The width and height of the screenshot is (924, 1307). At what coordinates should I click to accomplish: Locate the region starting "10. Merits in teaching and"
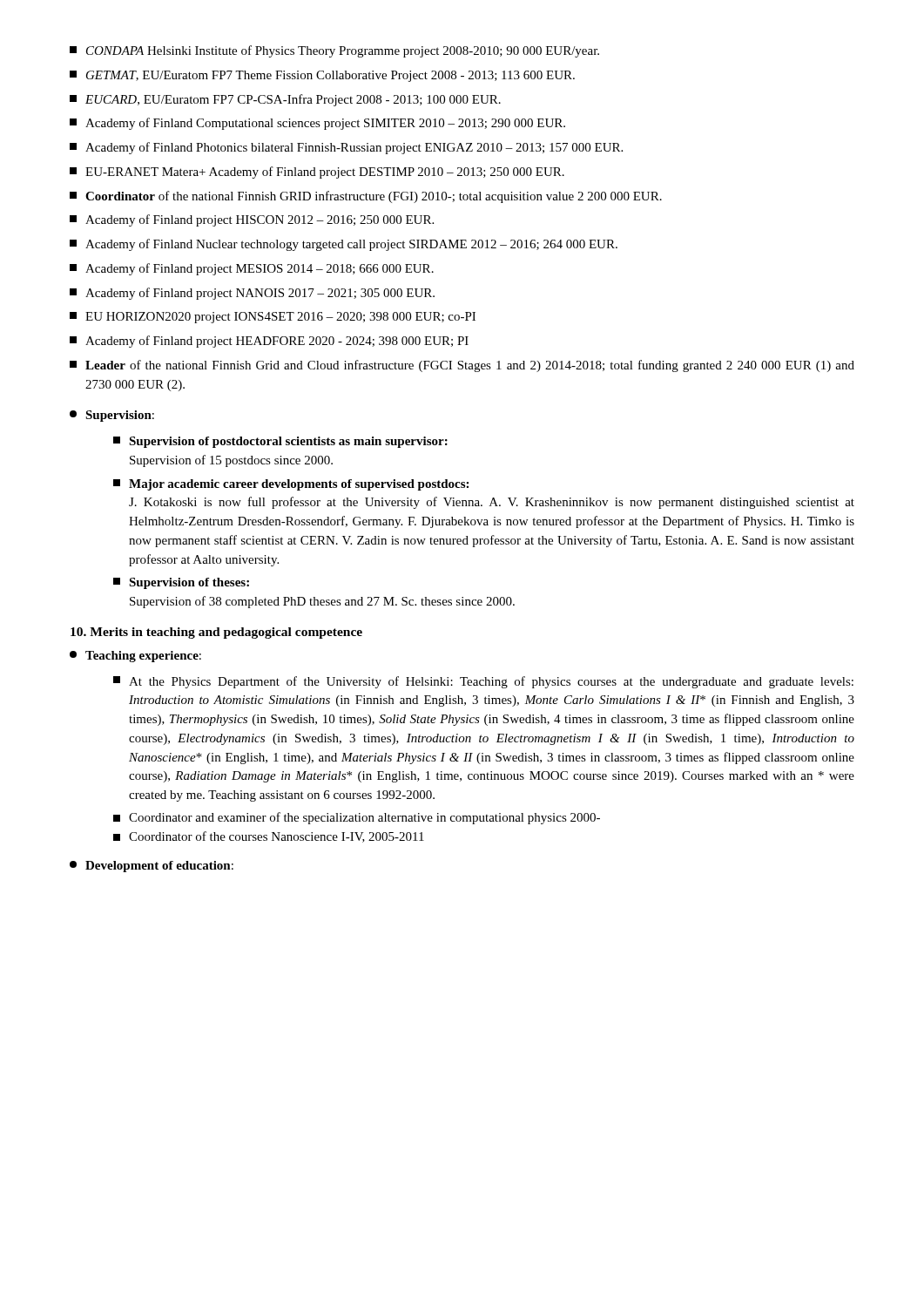click(216, 631)
